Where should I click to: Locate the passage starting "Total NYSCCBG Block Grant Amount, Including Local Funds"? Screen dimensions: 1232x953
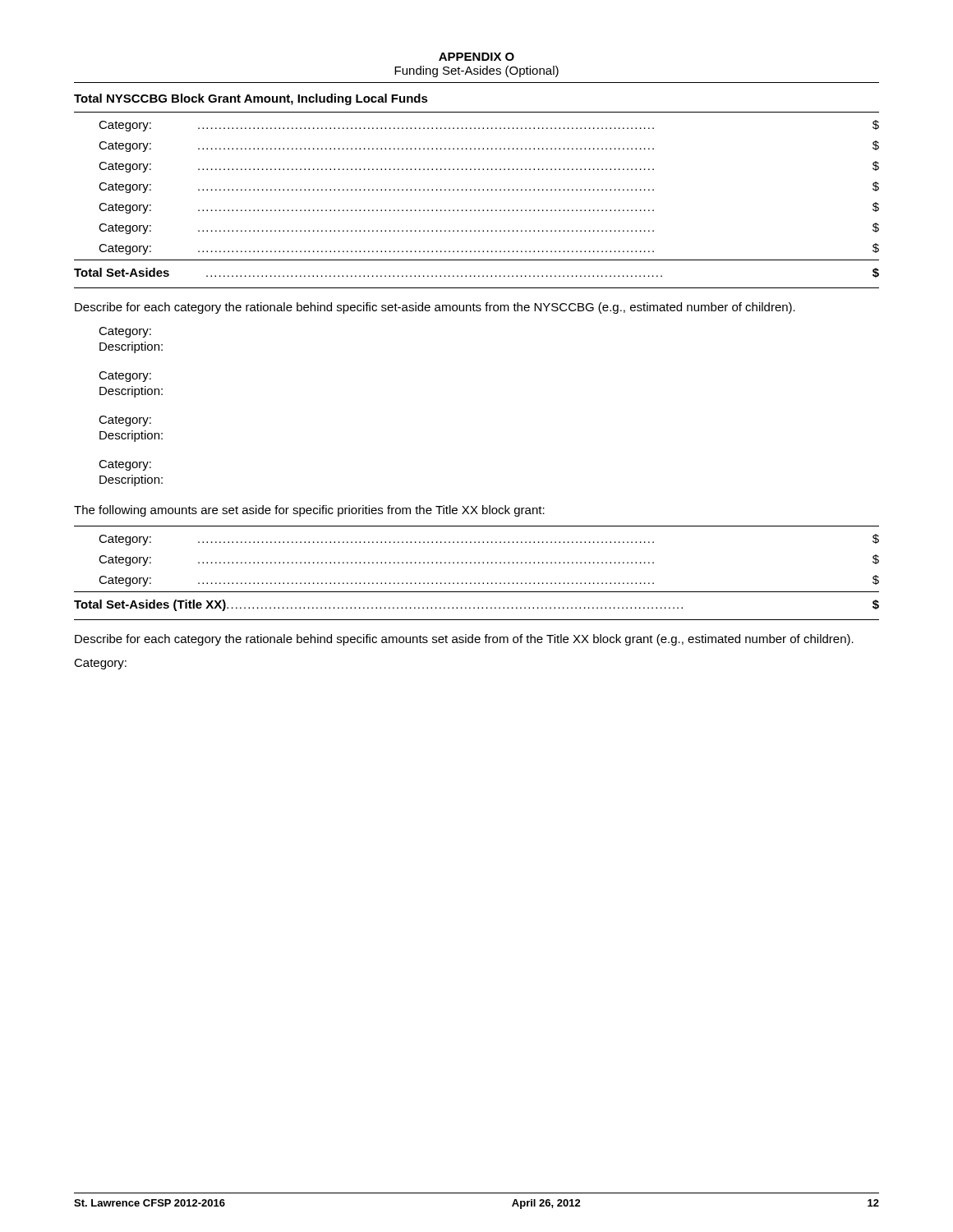coord(251,98)
